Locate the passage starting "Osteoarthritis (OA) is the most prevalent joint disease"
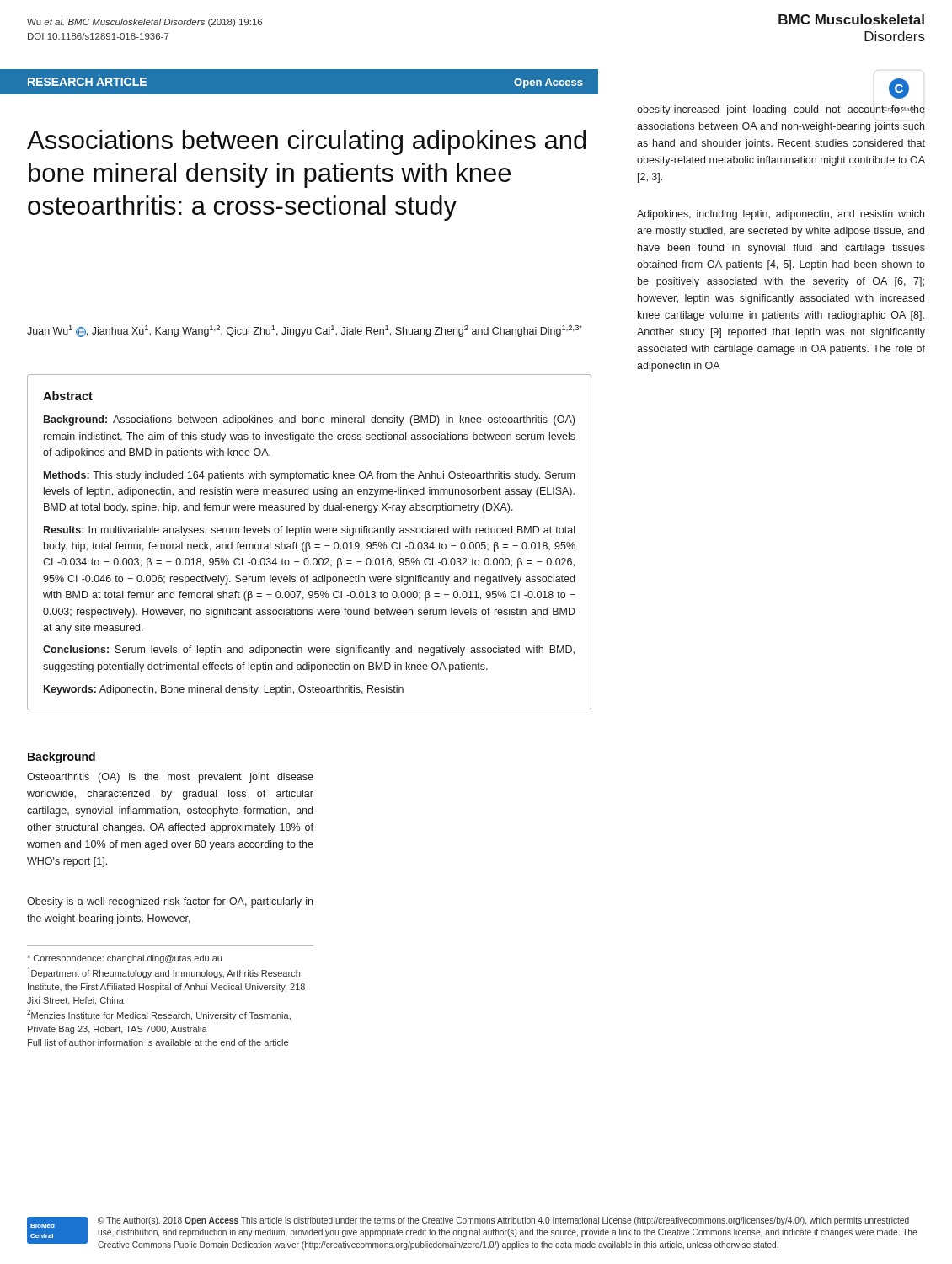The height and width of the screenshot is (1264, 952). pos(170,819)
